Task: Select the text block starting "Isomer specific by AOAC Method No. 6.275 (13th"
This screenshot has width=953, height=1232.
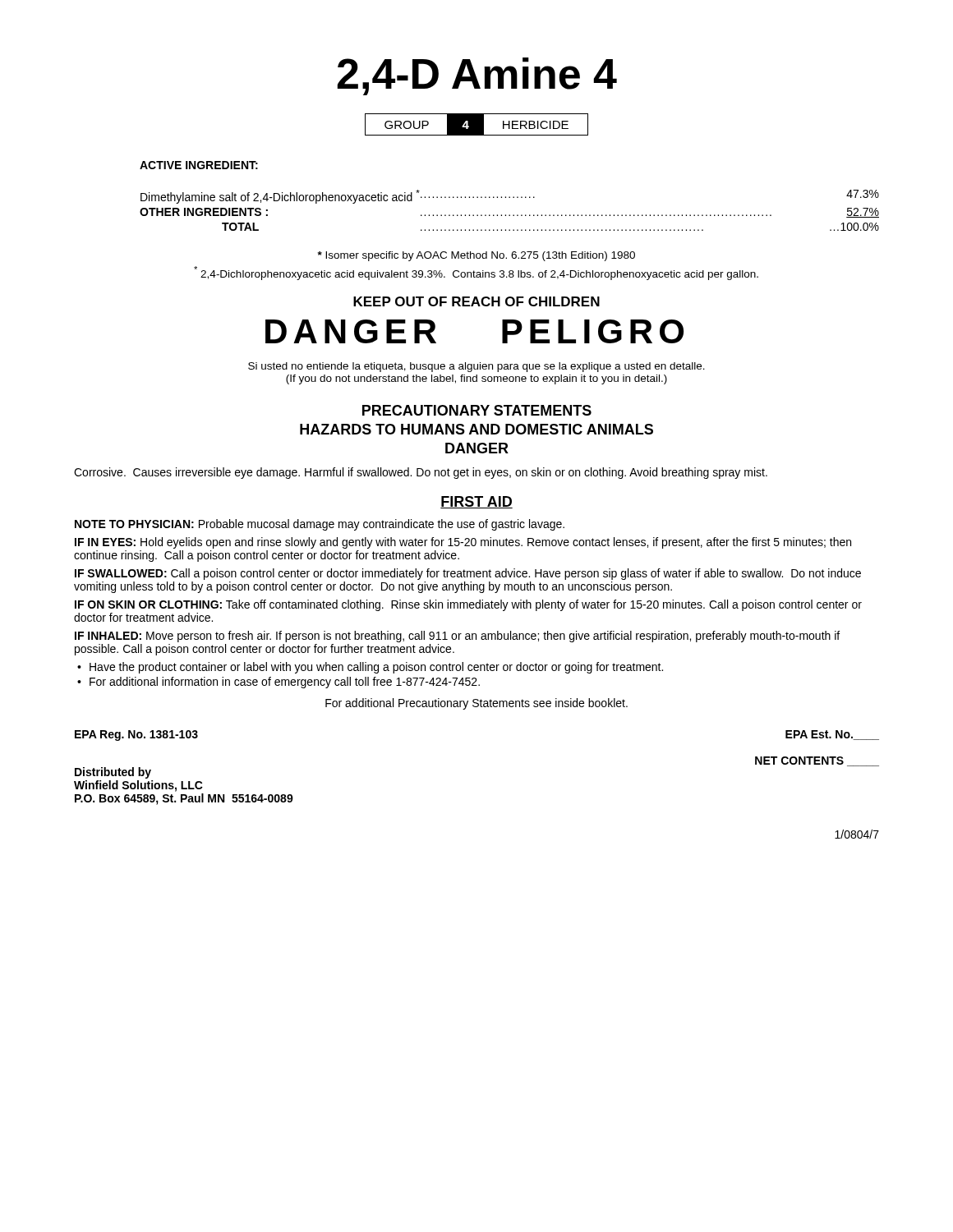Action: coord(476,264)
